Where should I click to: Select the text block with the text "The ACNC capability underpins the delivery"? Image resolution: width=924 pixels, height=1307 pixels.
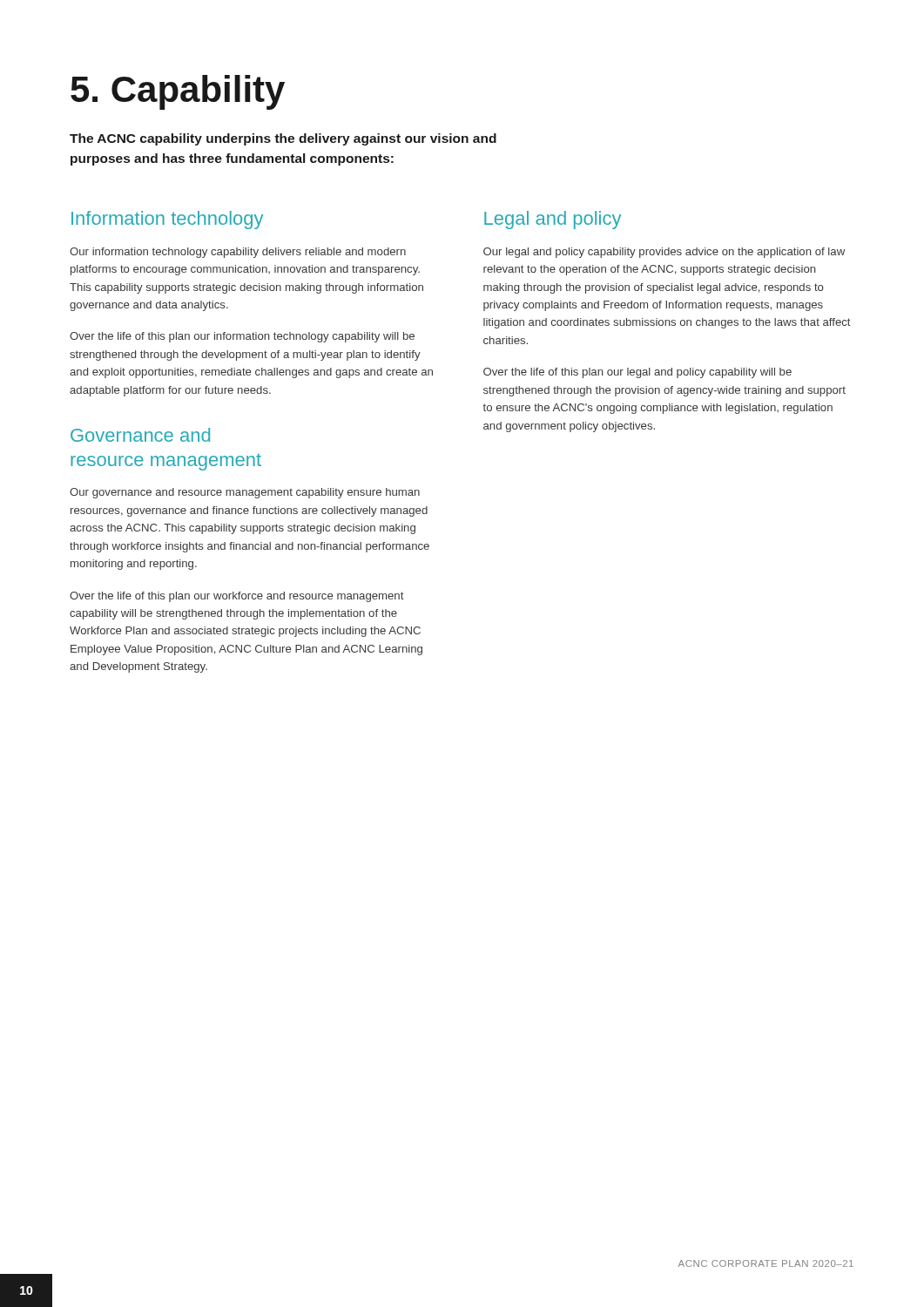tap(314, 149)
